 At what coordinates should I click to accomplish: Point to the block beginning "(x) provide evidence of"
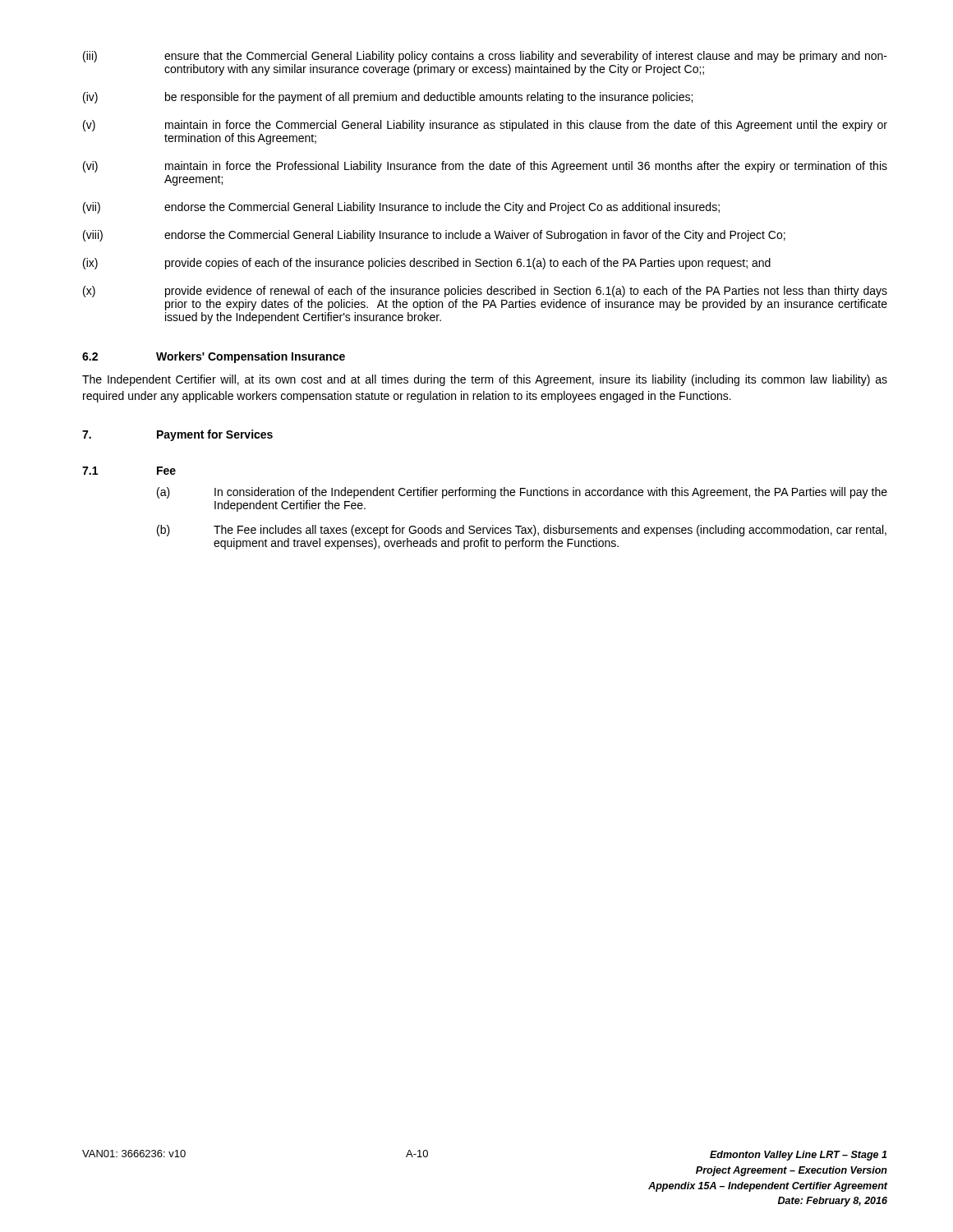point(485,304)
